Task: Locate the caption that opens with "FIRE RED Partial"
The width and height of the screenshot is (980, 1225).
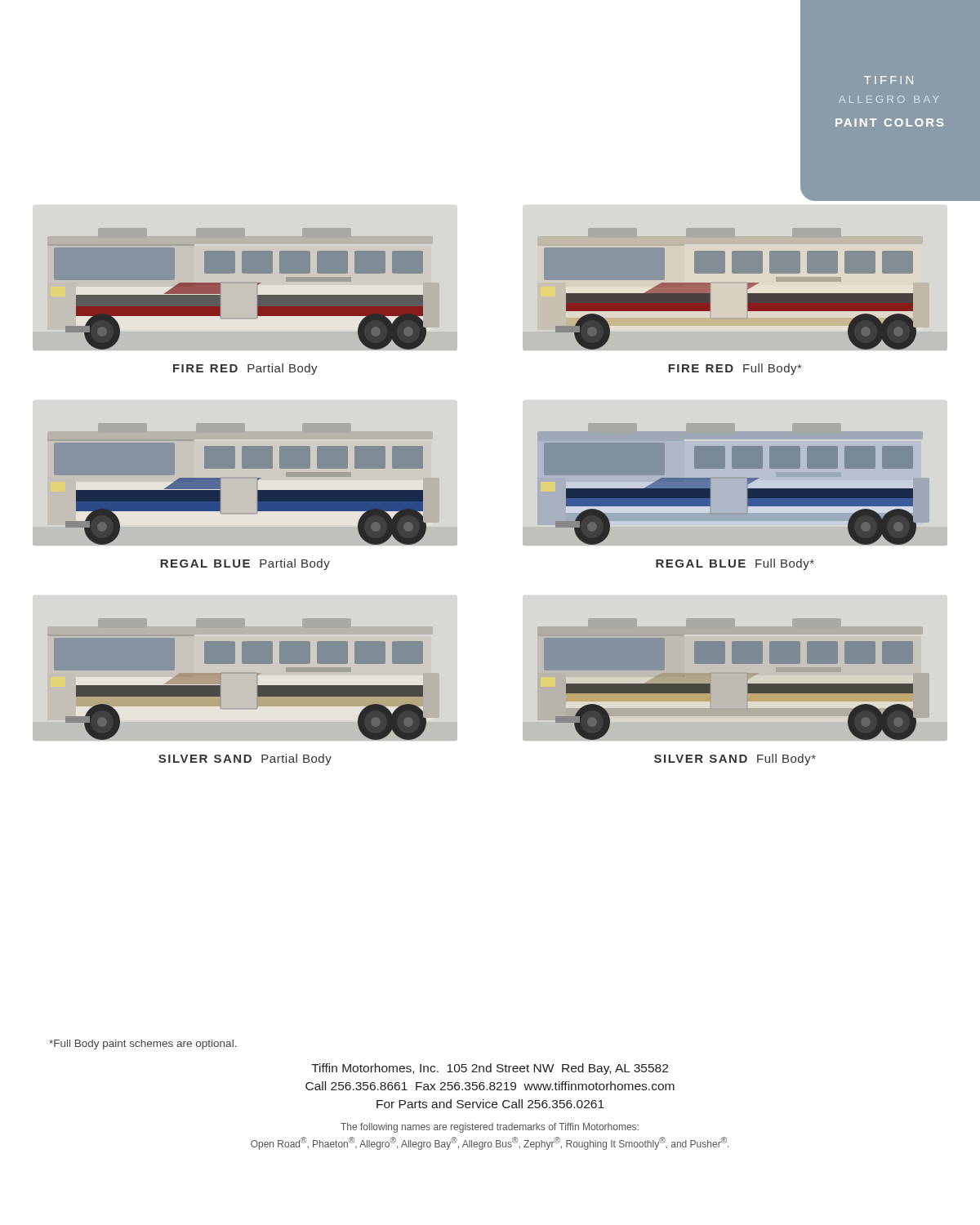Action: pos(245,368)
